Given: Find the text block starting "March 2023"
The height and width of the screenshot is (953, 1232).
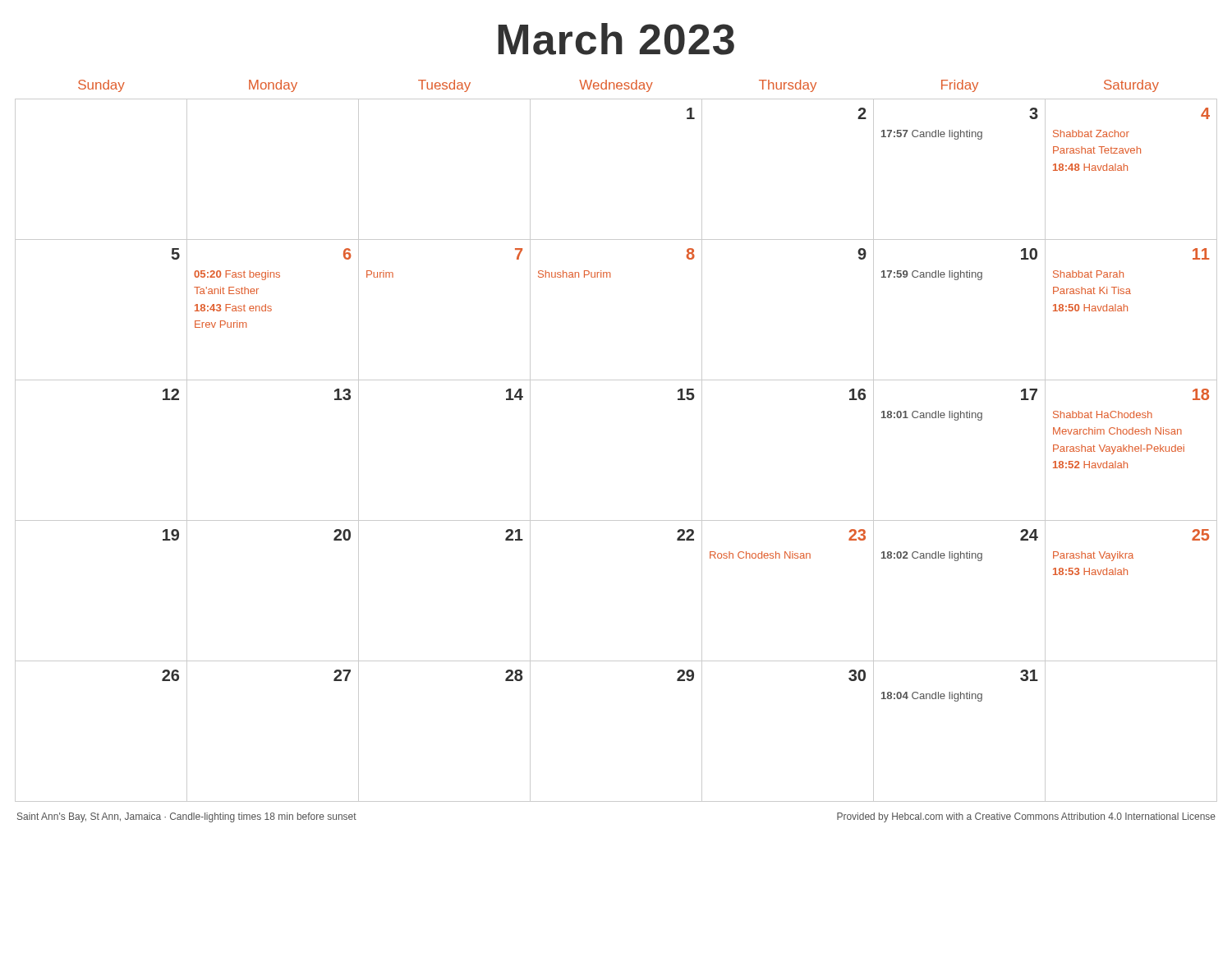Looking at the screenshot, I should [616, 39].
